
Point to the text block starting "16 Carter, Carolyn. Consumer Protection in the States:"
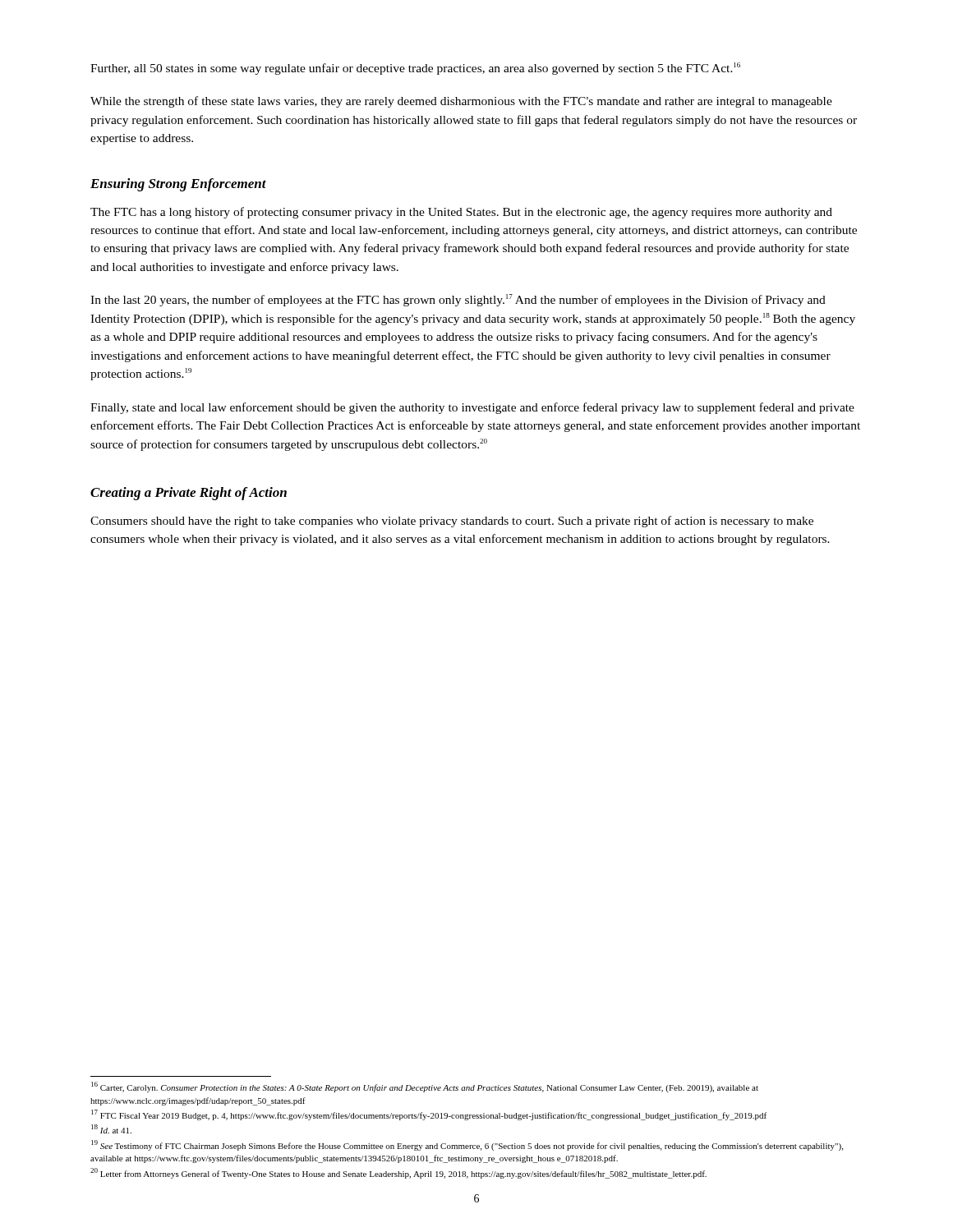pyautogui.click(x=424, y=1094)
